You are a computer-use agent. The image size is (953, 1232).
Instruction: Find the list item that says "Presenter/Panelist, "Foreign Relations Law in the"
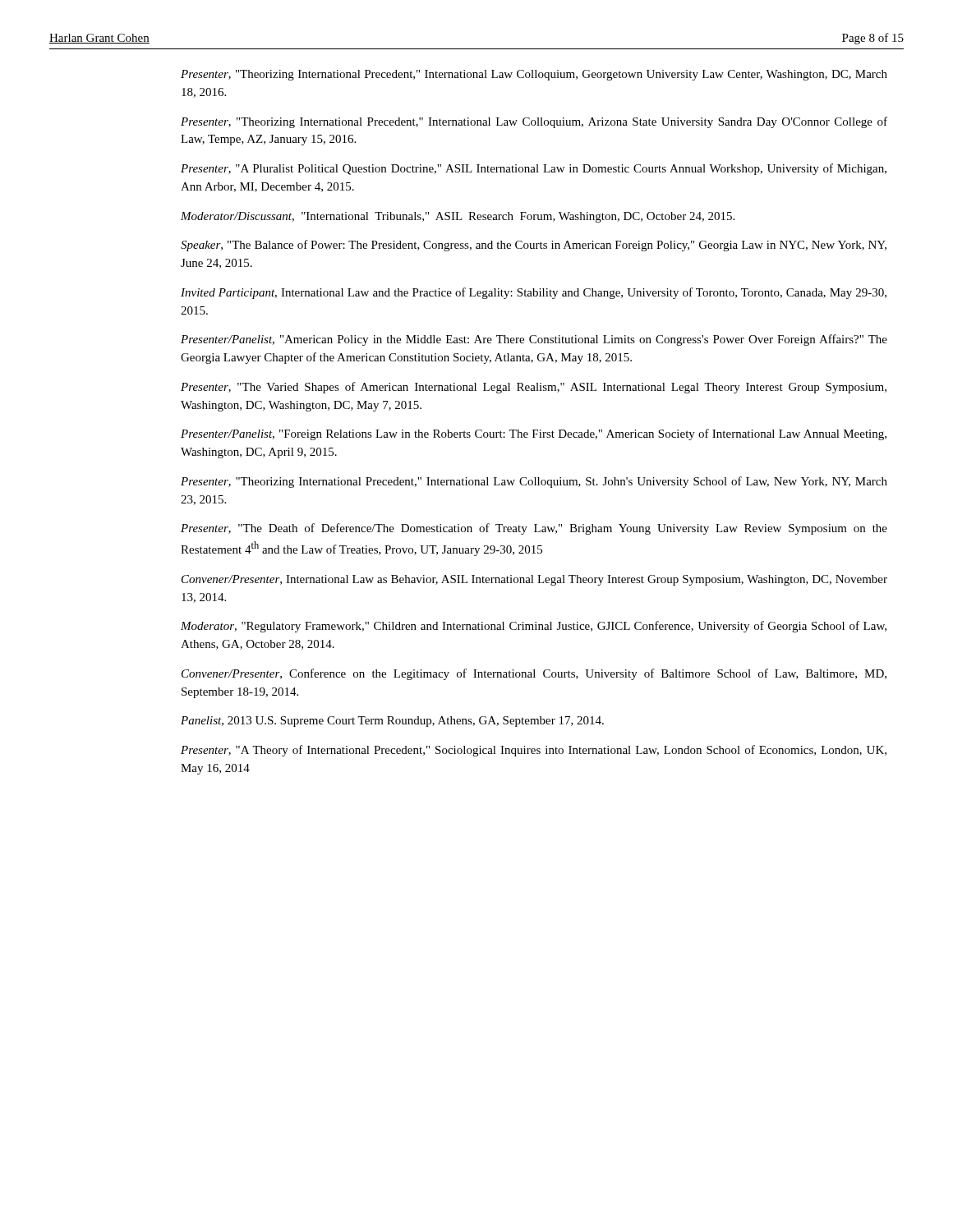[534, 443]
